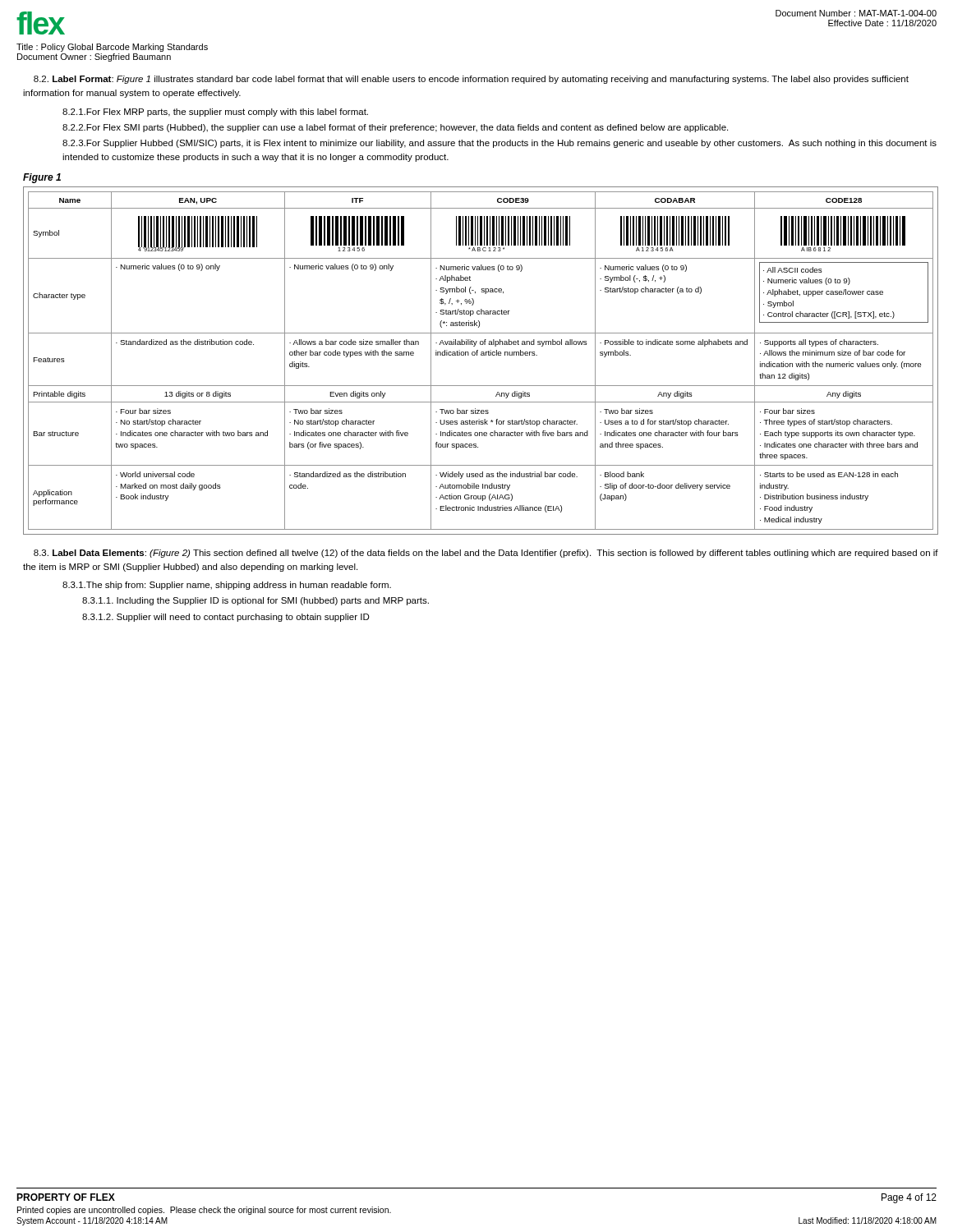The height and width of the screenshot is (1232, 953).
Task: Select the element starting "3. Label Data"
Action: click(480, 560)
